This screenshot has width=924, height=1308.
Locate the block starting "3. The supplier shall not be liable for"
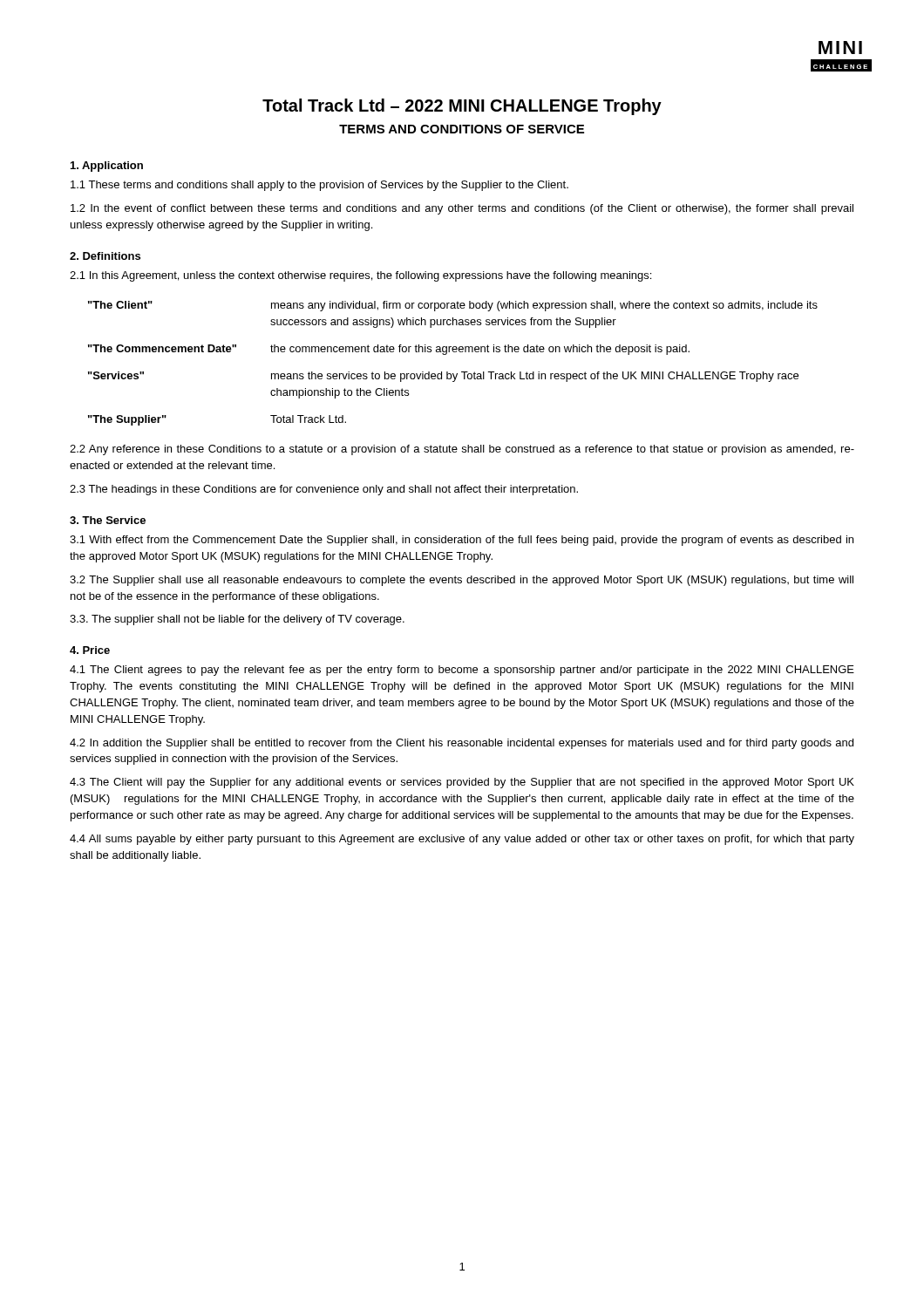coord(237,619)
